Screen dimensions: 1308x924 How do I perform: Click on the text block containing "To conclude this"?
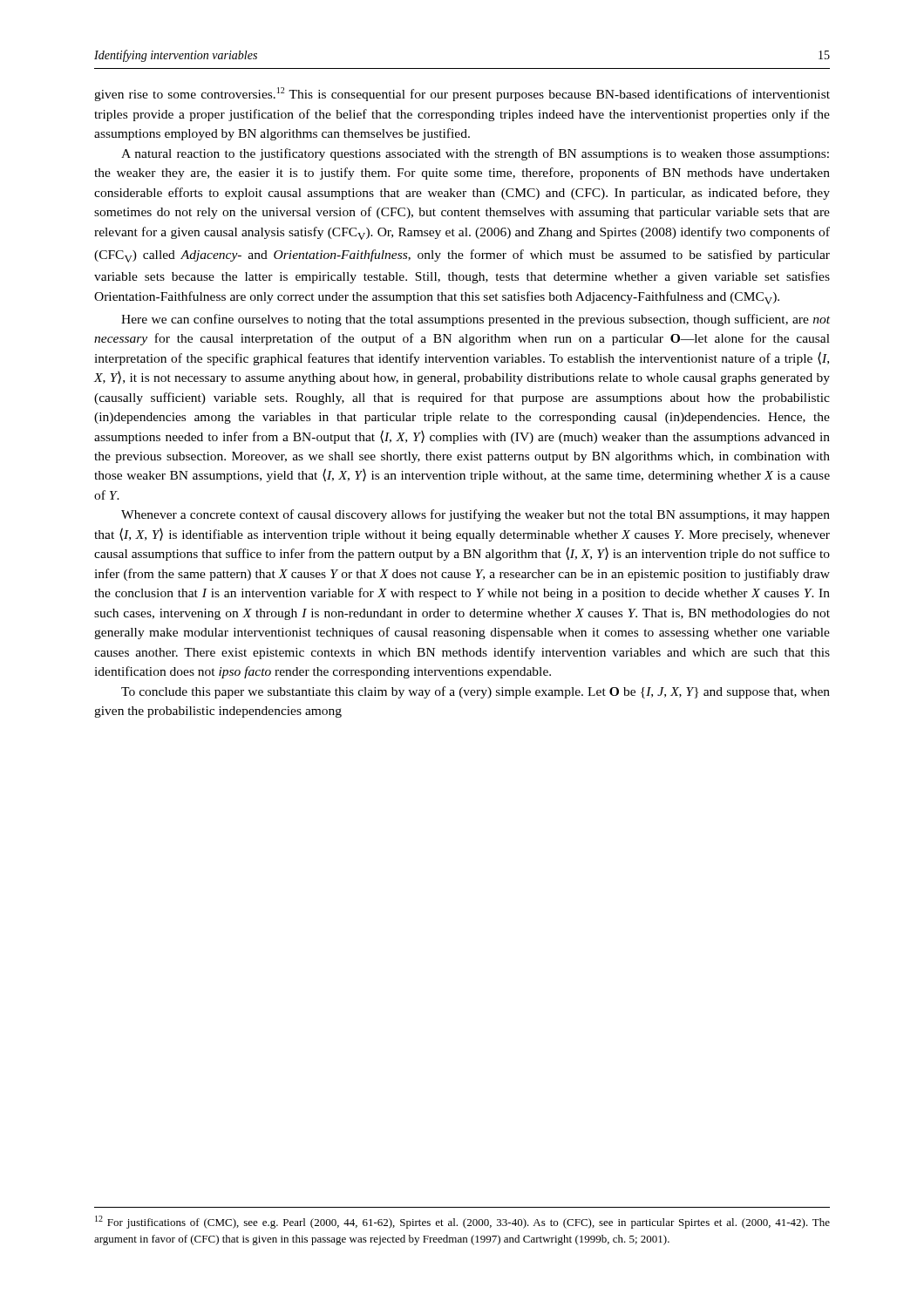[x=462, y=700]
